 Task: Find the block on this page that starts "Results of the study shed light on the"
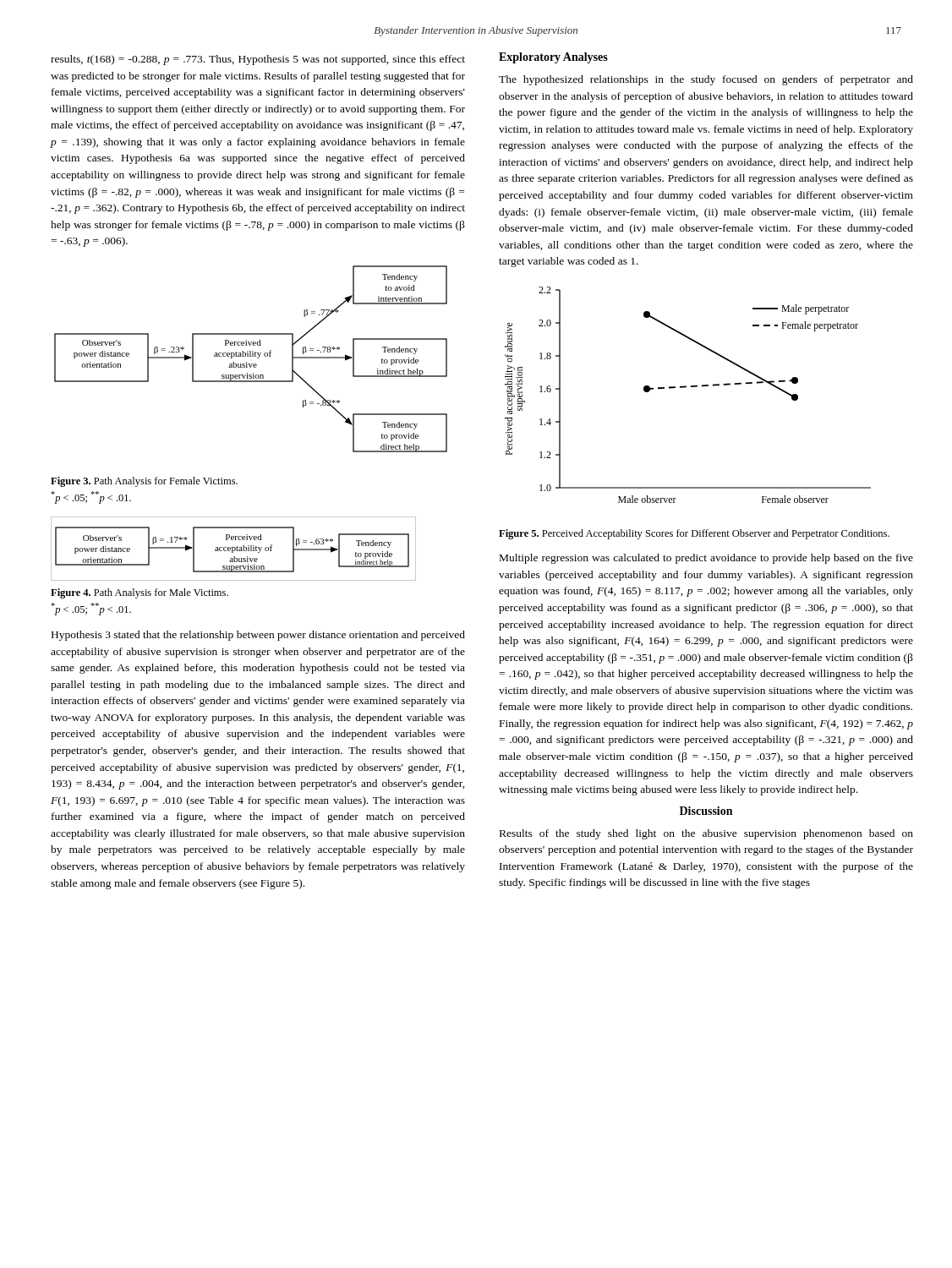tap(706, 858)
